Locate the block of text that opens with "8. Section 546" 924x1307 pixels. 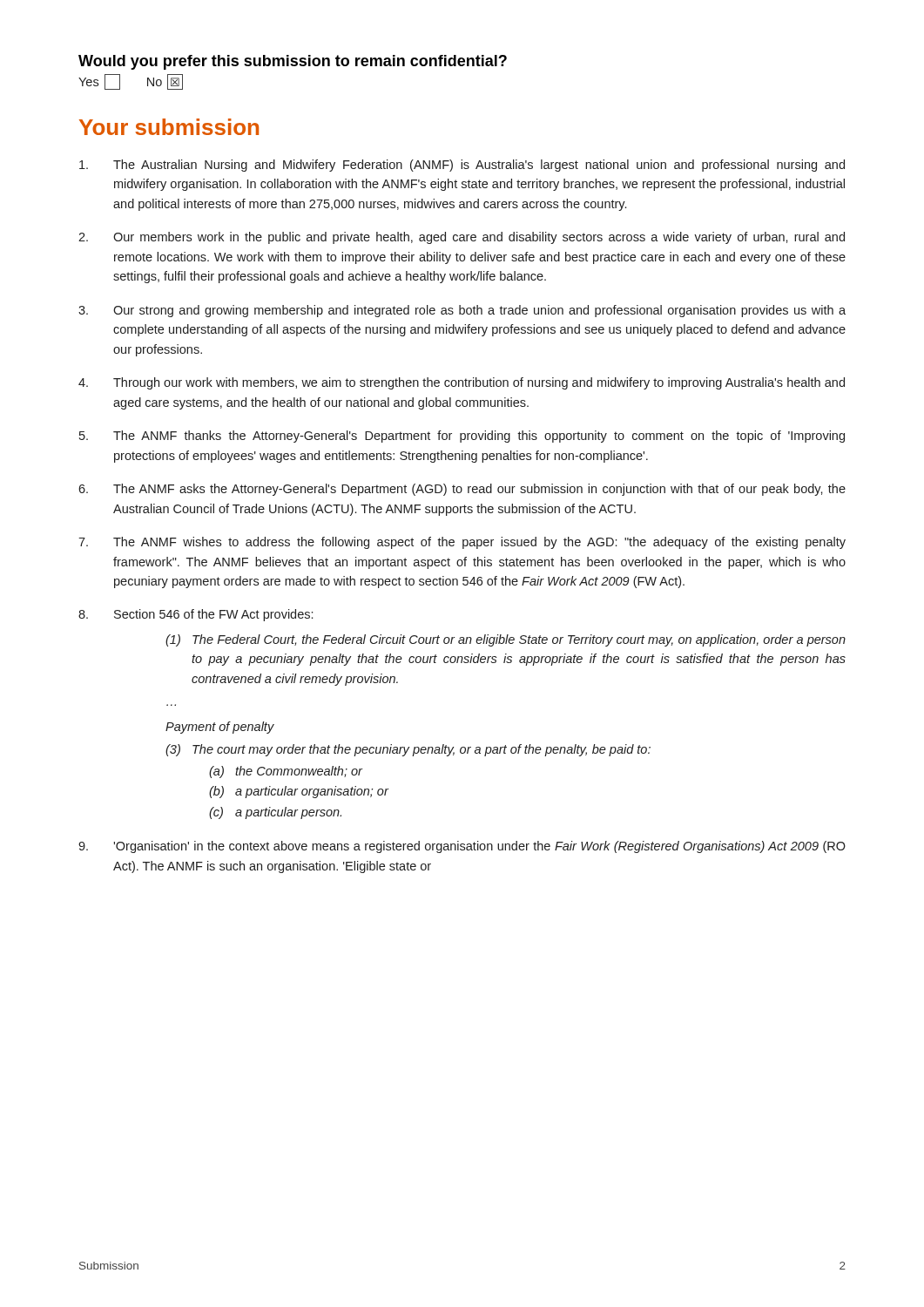[196, 615]
